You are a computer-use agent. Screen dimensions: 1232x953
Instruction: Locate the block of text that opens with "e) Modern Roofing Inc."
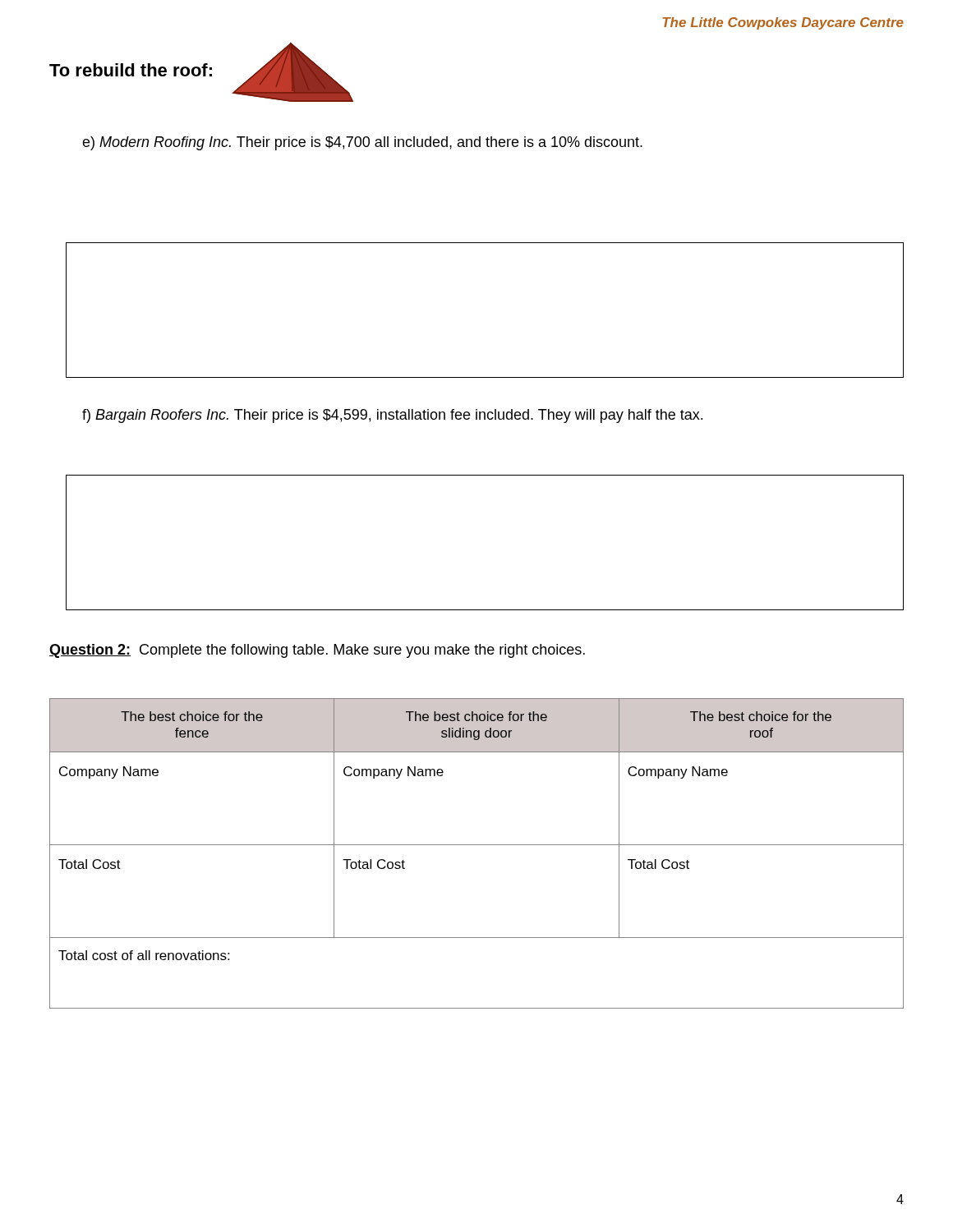[x=363, y=142]
